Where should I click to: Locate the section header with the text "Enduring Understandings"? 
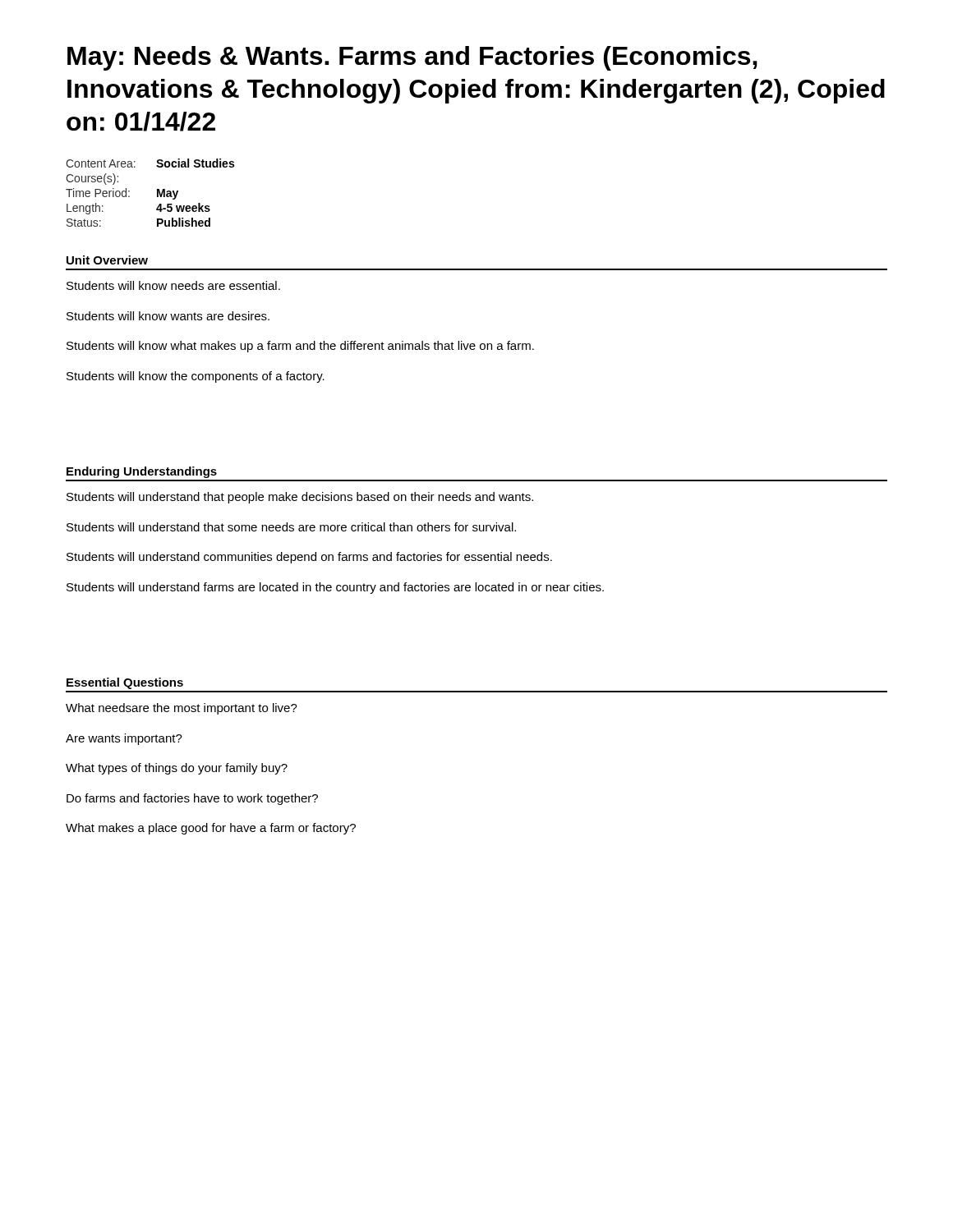coord(141,471)
